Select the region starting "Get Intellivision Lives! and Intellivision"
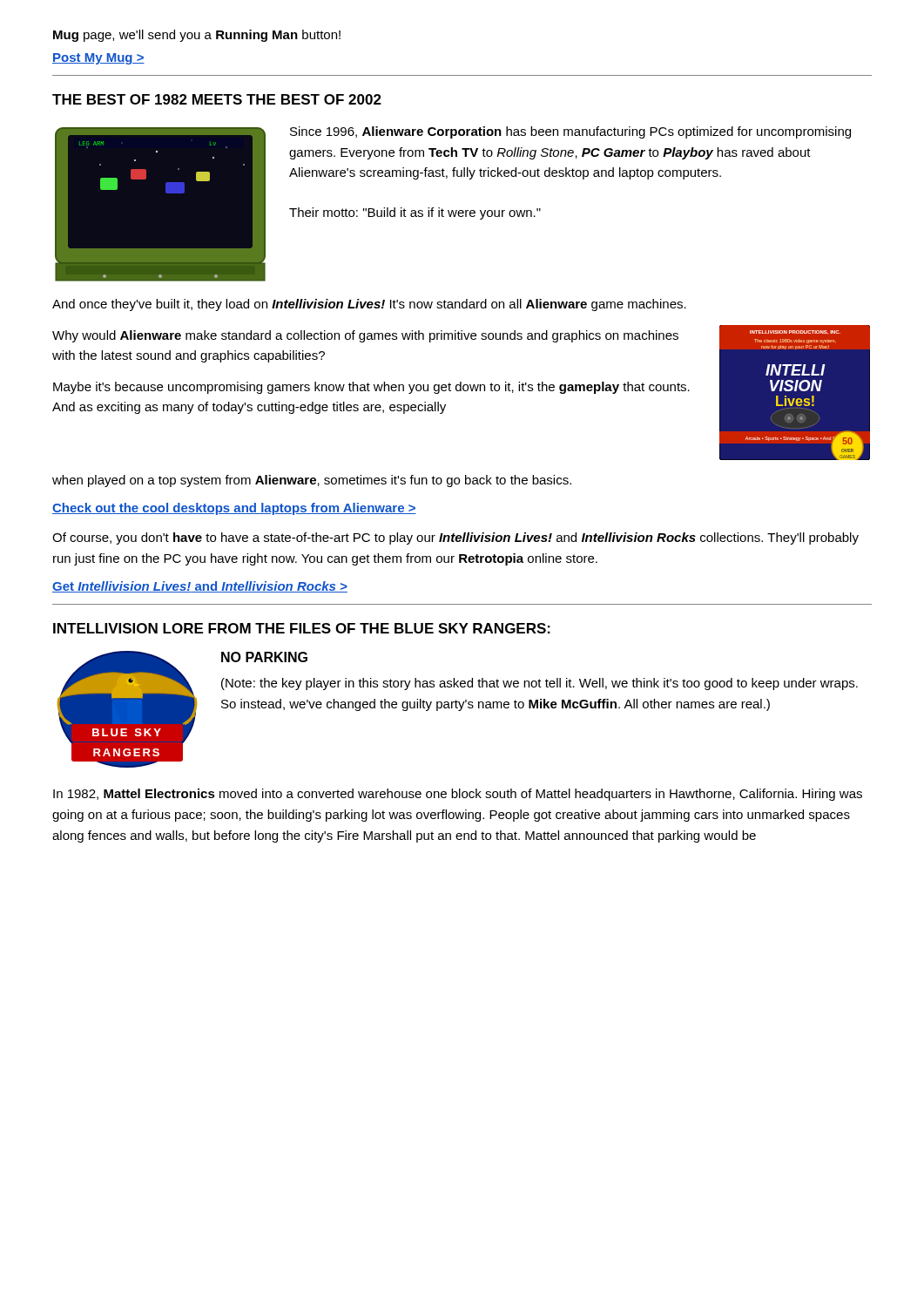 (200, 586)
